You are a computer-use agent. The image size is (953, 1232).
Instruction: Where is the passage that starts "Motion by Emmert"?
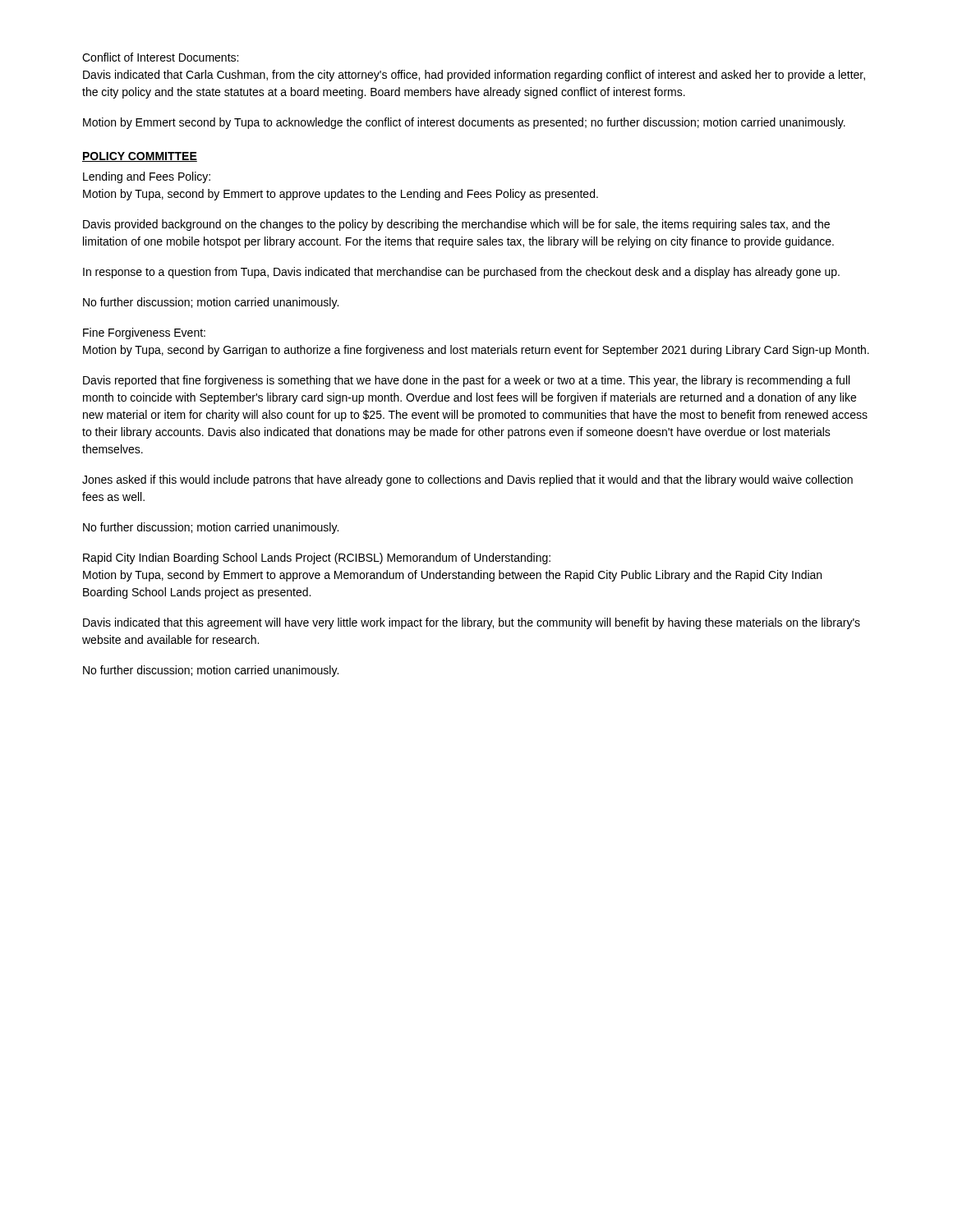pos(464,122)
